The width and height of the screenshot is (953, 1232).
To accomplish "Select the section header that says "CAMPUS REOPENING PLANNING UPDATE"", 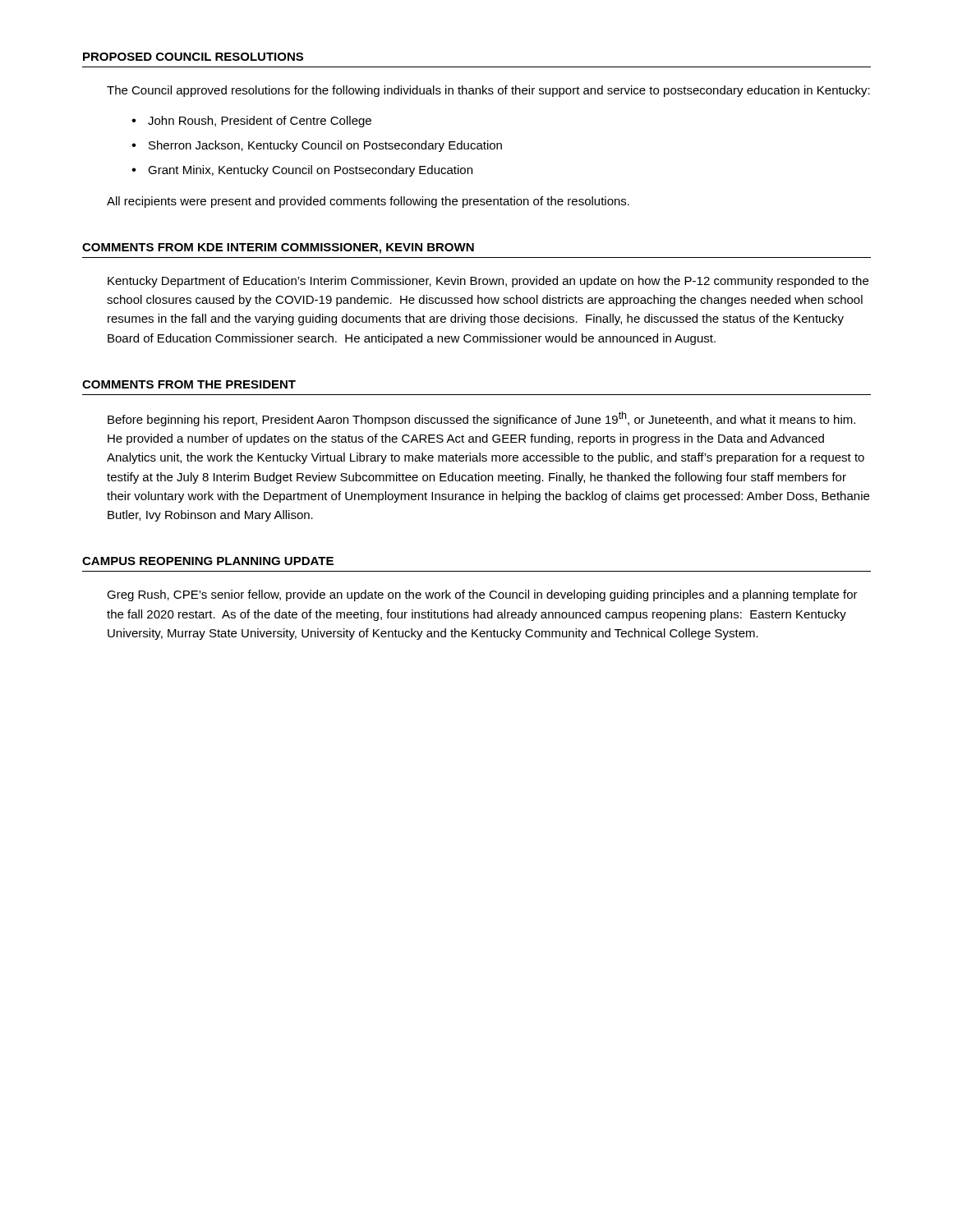I will click(x=476, y=563).
